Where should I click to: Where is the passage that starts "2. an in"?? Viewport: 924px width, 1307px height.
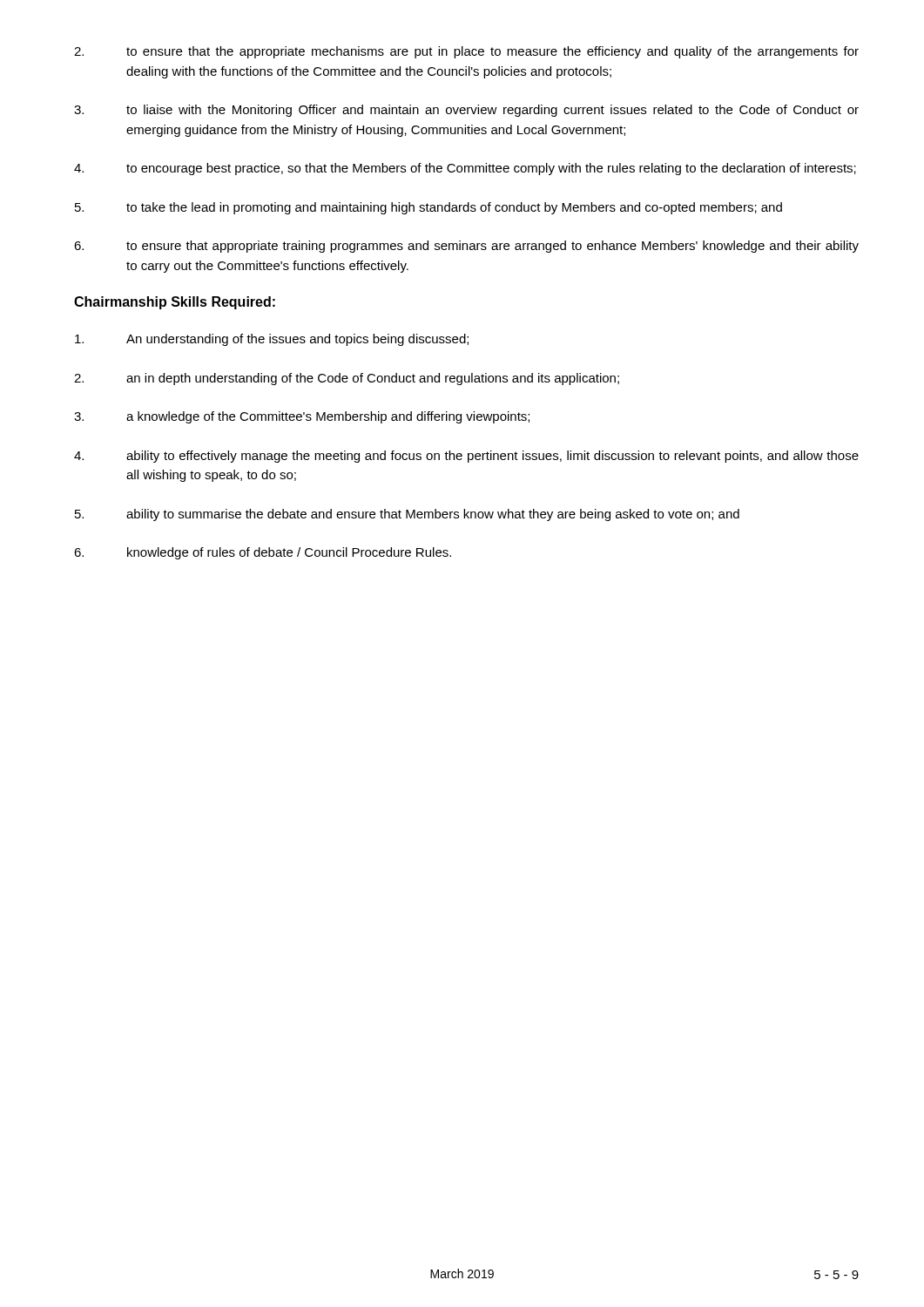[x=466, y=378]
